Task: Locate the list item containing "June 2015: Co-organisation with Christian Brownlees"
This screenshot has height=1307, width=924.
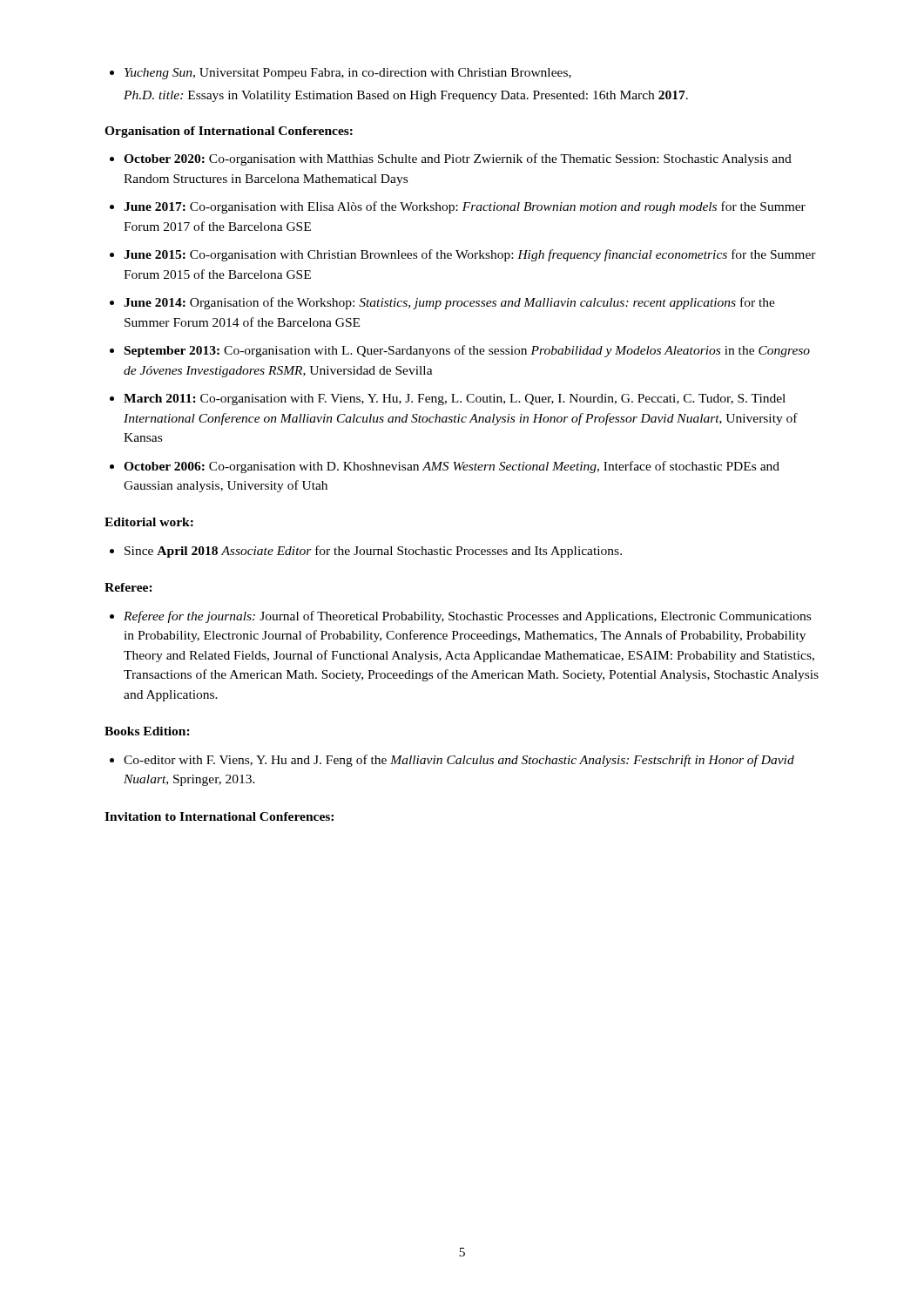Action: click(472, 265)
